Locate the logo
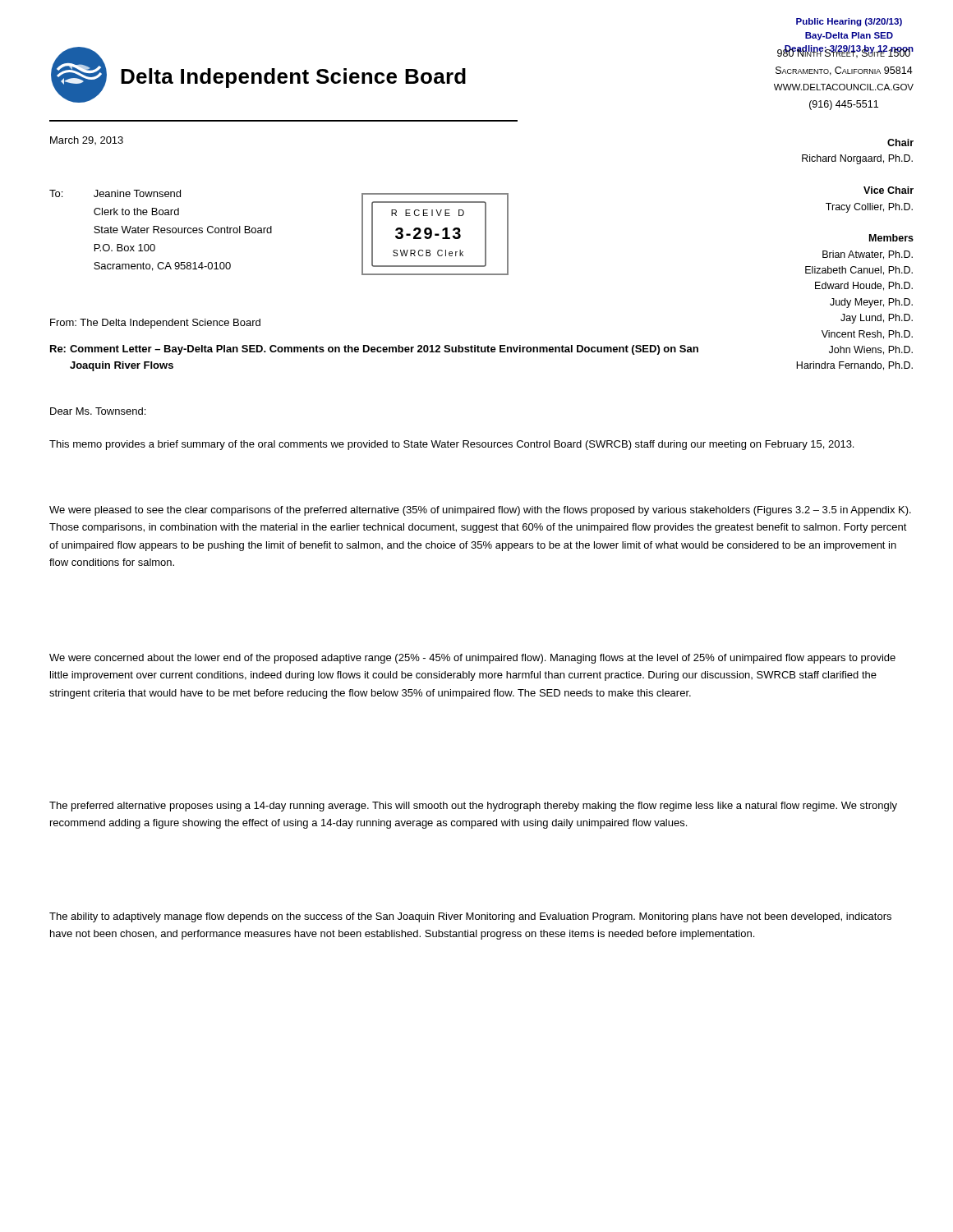This screenshot has width=953, height=1232. tap(79, 76)
